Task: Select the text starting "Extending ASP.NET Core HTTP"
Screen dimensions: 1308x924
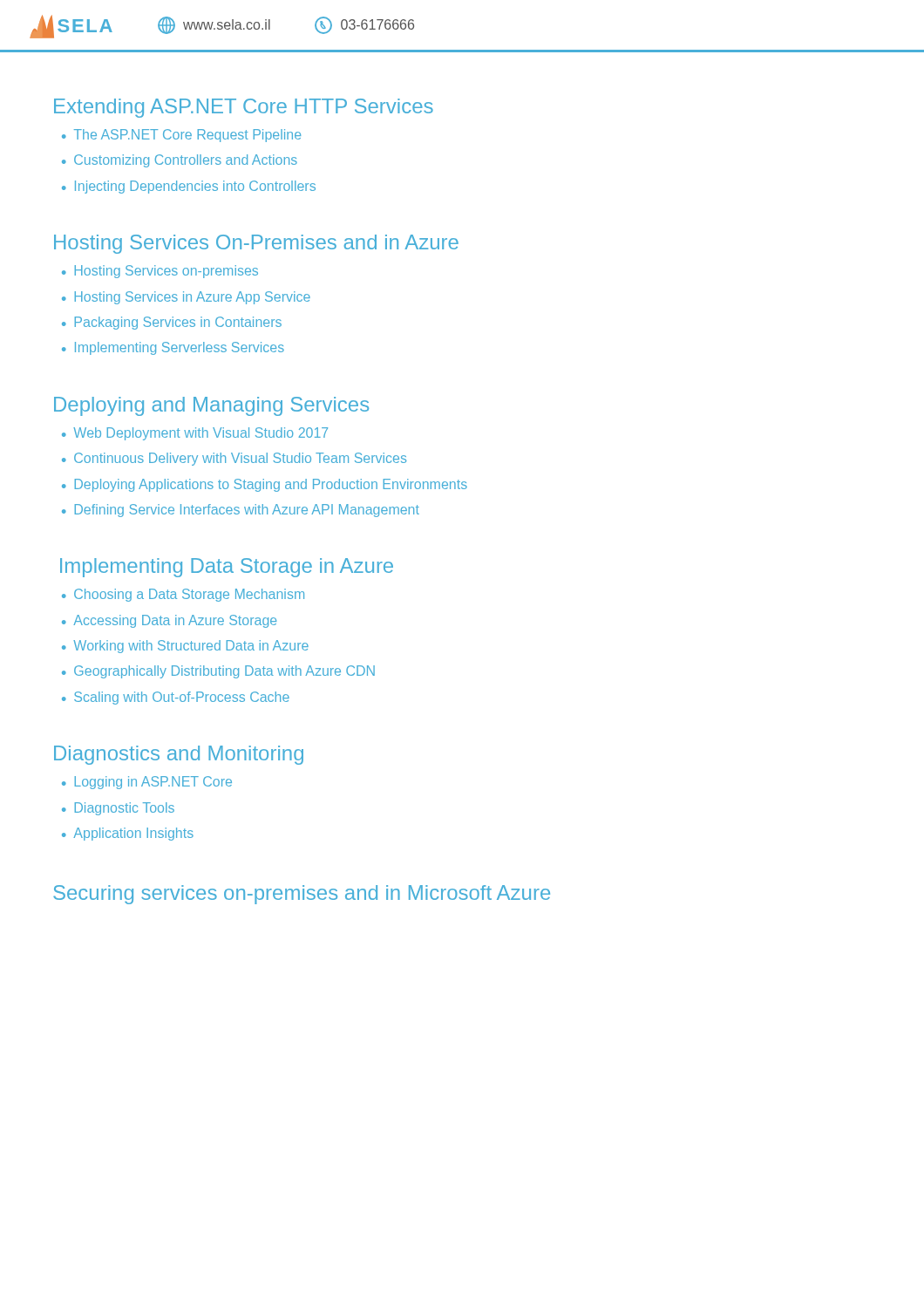Action: (243, 106)
